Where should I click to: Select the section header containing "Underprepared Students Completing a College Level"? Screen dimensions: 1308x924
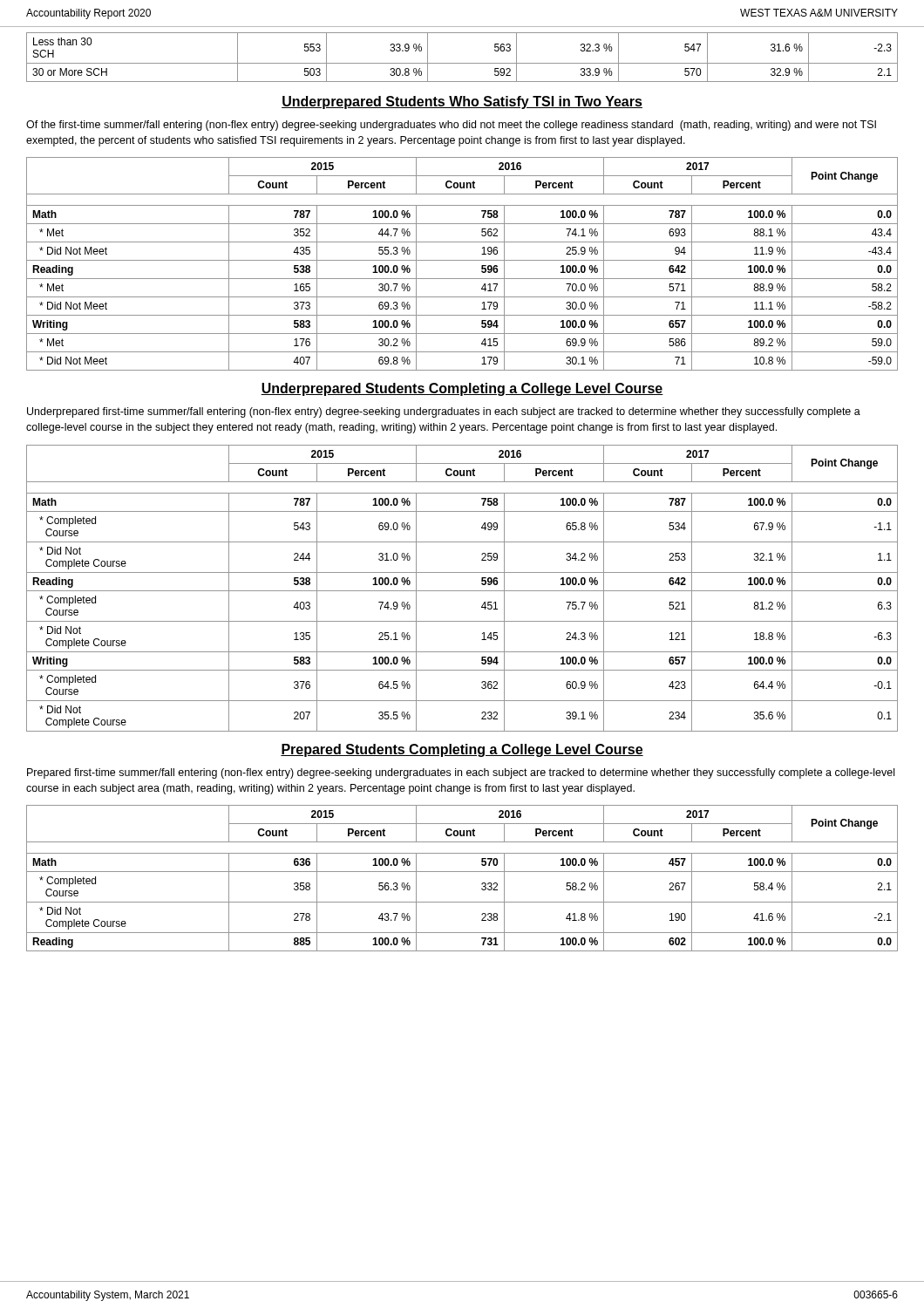click(x=462, y=389)
